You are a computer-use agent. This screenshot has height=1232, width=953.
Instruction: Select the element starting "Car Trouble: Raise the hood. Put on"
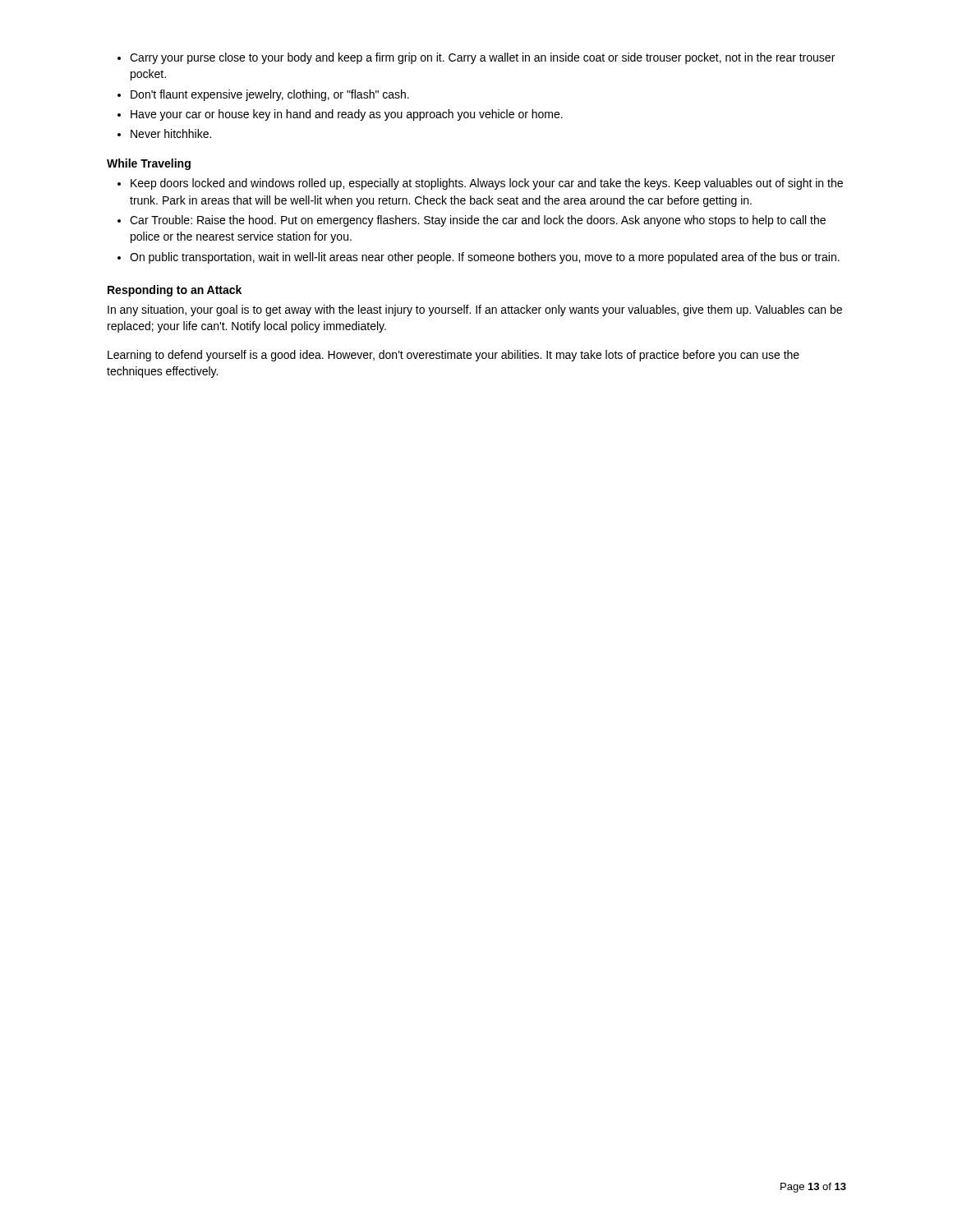click(478, 229)
